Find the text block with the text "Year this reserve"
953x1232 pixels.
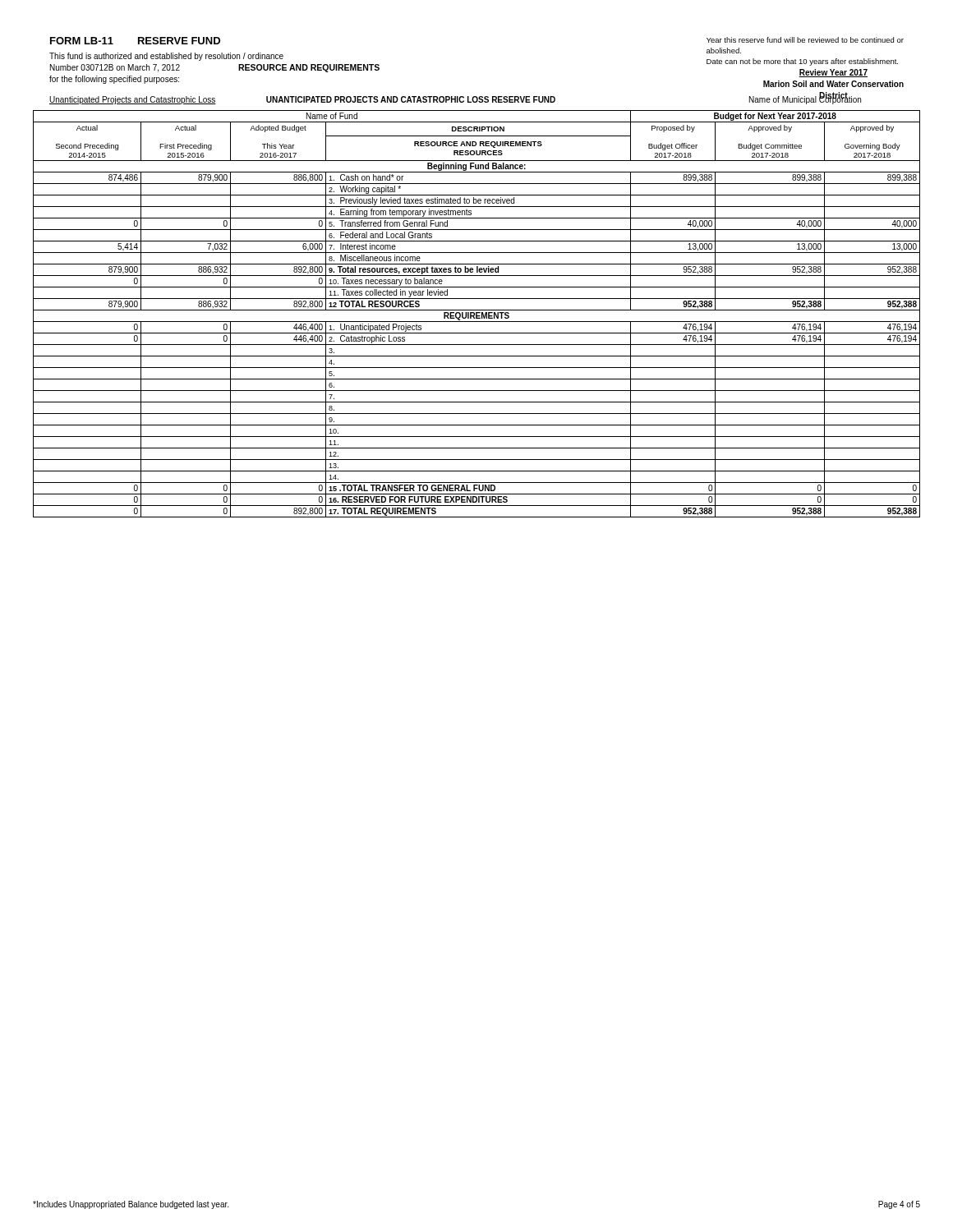click(805, 51)
